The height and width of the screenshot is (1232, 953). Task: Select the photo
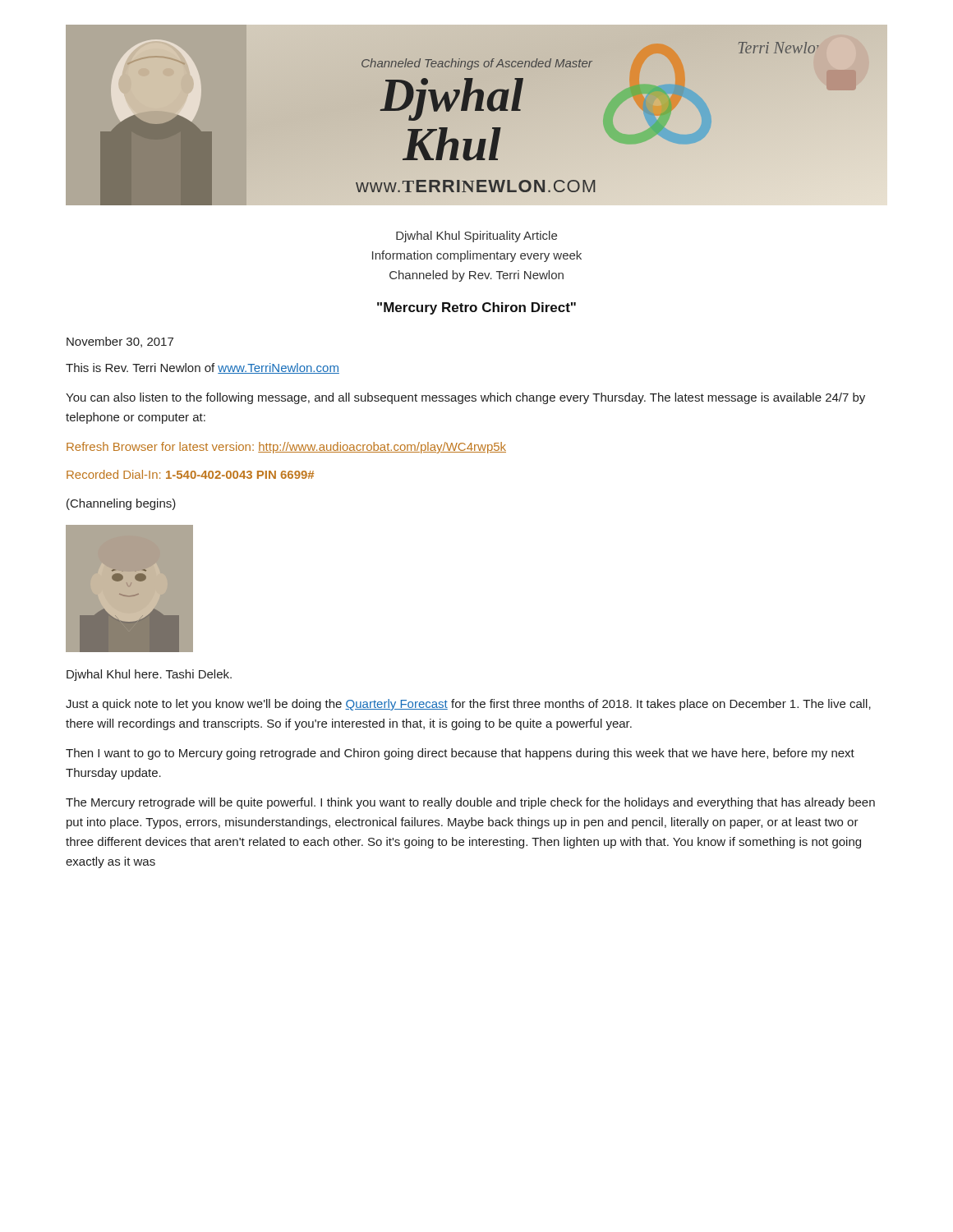476,590
